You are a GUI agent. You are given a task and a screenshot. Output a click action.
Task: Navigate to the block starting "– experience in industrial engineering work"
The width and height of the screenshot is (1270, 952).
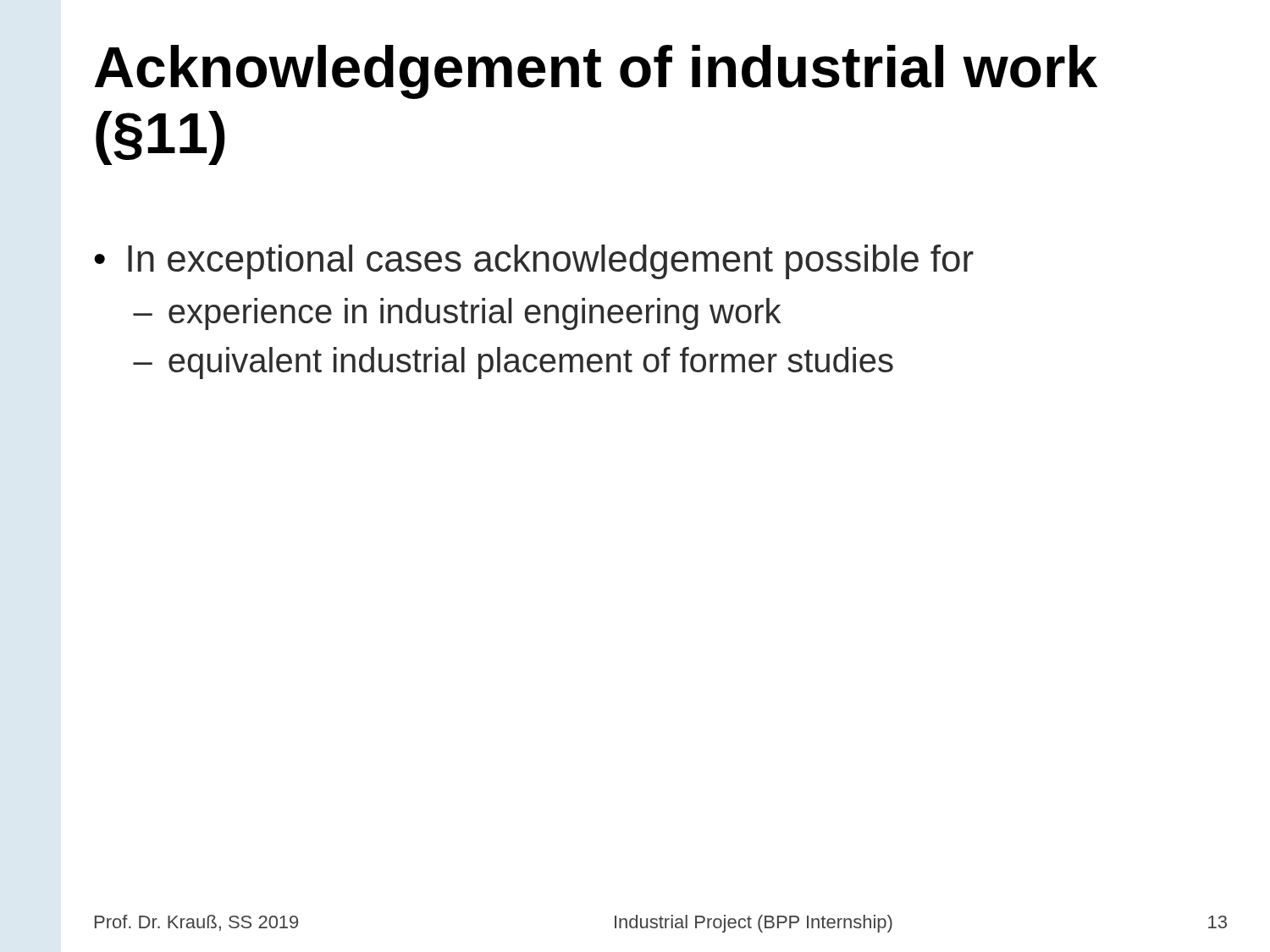point(457,311)
